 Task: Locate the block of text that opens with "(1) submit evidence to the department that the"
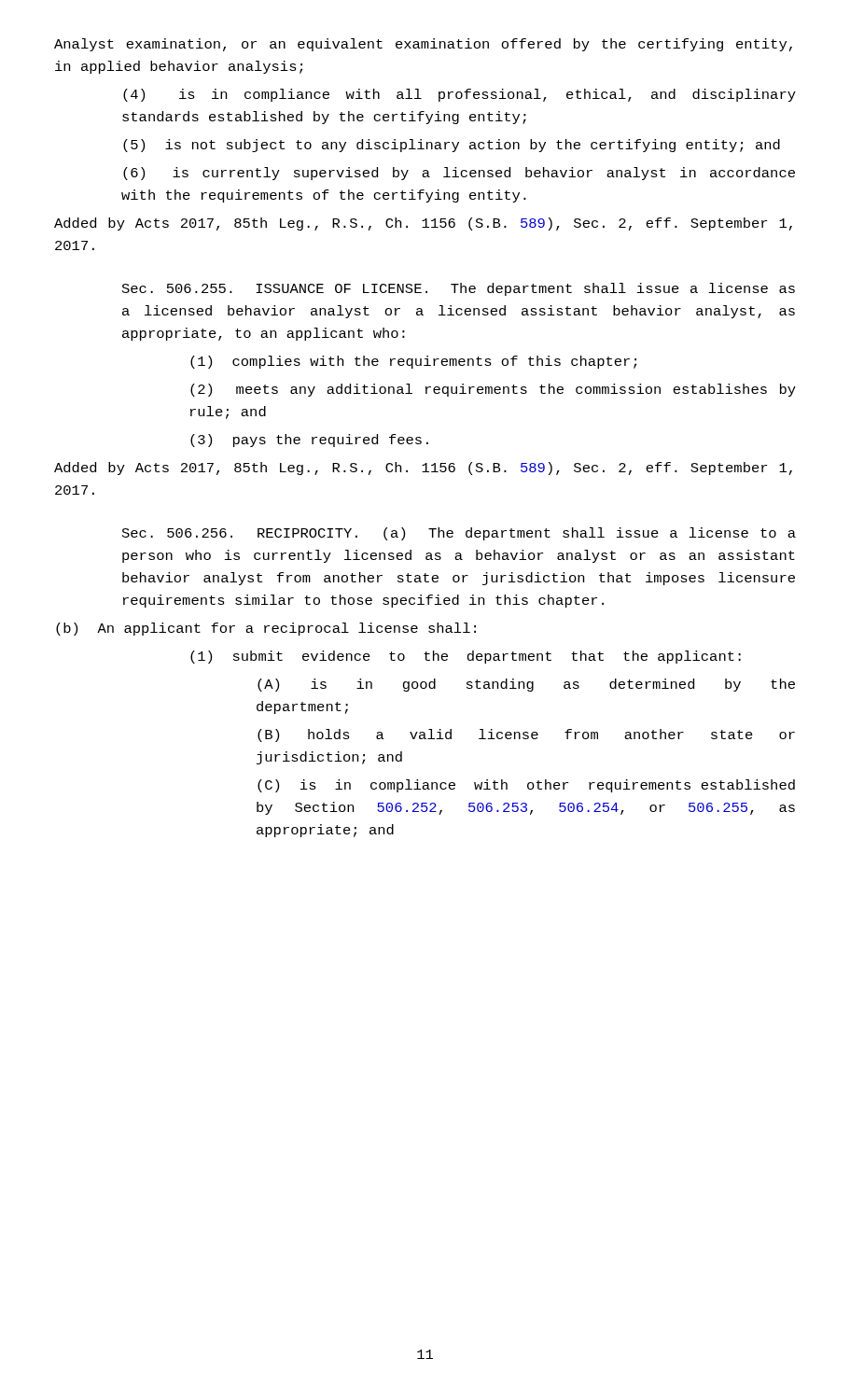tap(492, 657)
